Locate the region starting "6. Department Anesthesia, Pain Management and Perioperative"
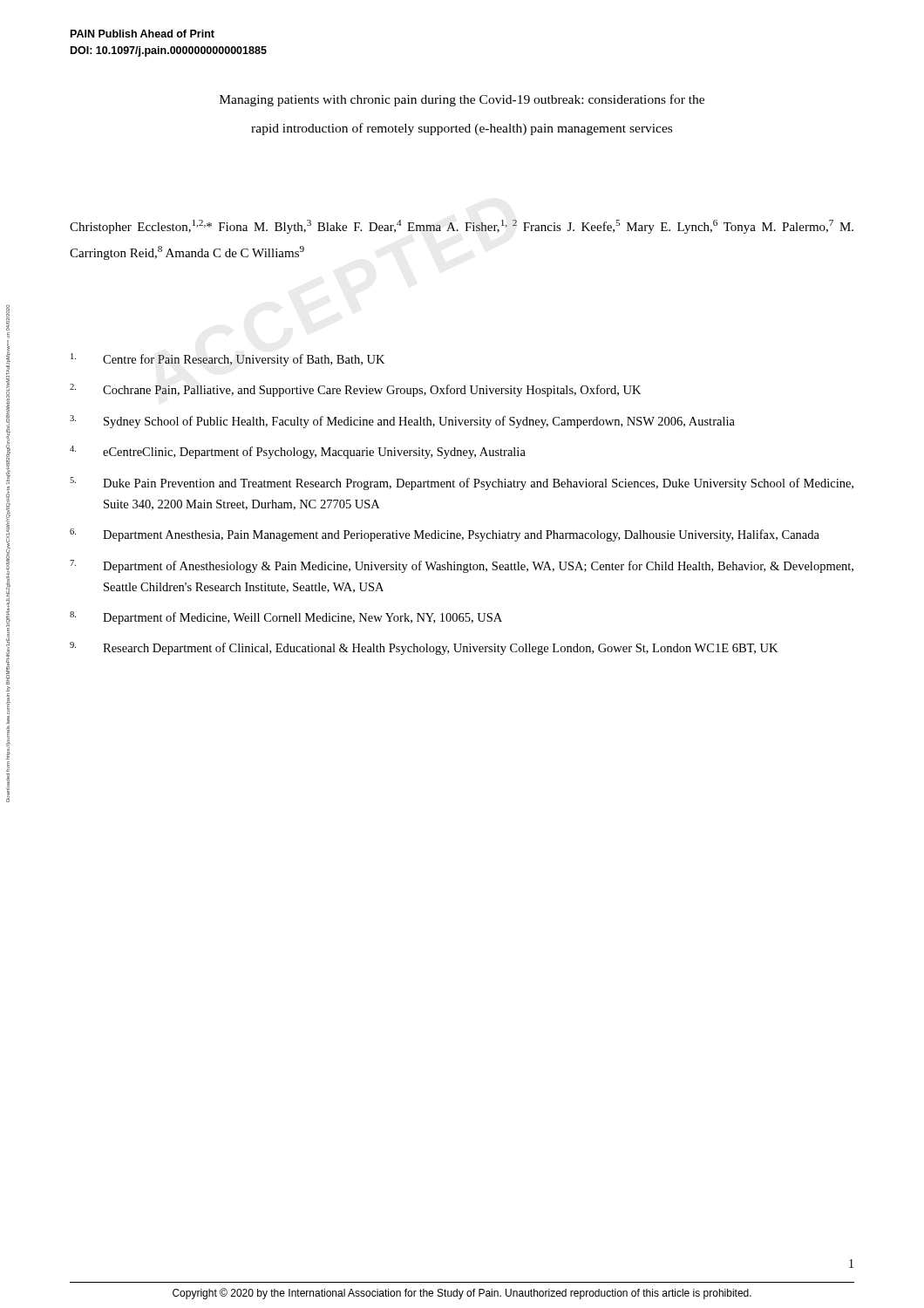 point(445,535)
